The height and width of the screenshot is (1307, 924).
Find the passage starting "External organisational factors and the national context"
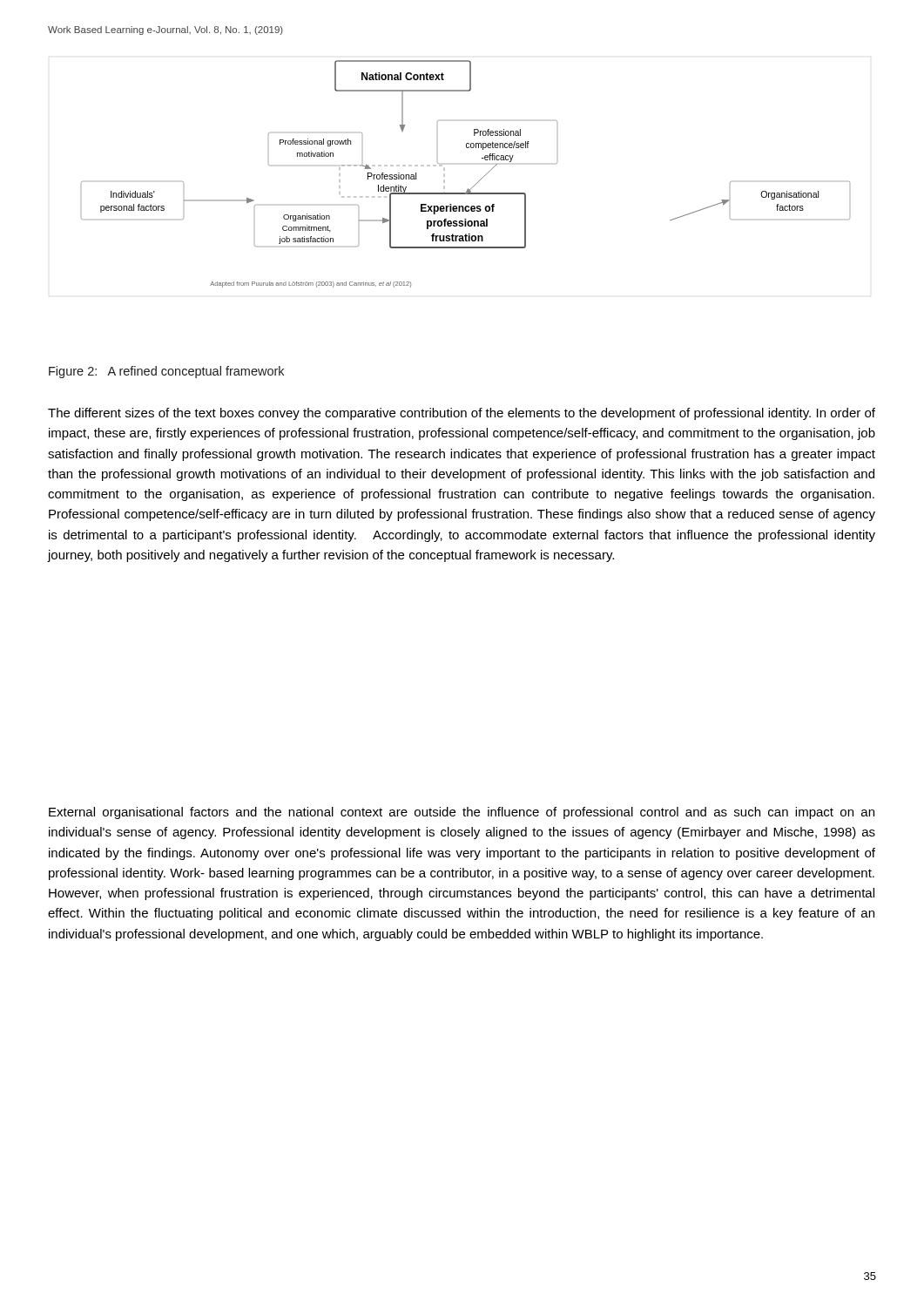462,872
